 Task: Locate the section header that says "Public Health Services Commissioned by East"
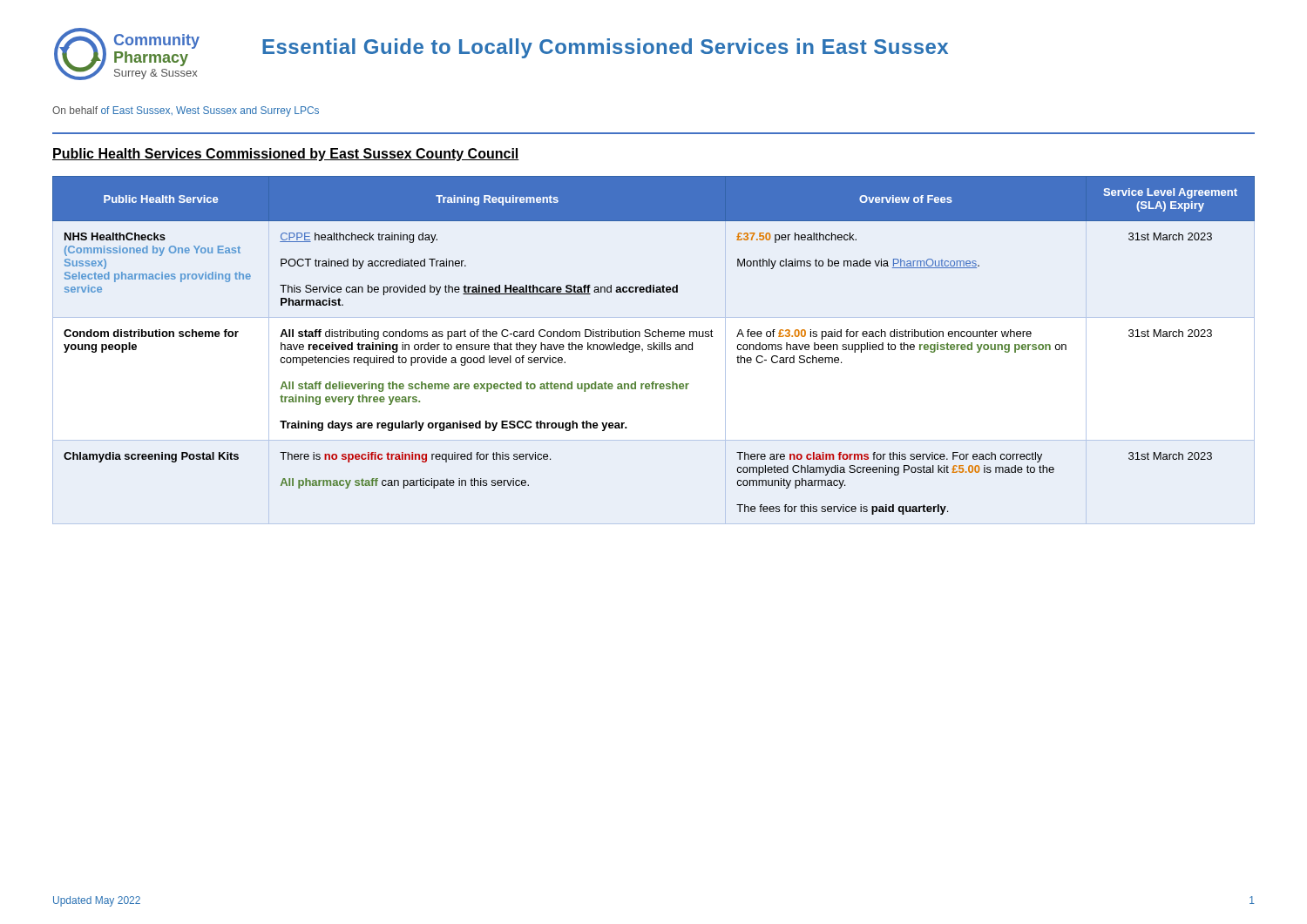point(285,154)
